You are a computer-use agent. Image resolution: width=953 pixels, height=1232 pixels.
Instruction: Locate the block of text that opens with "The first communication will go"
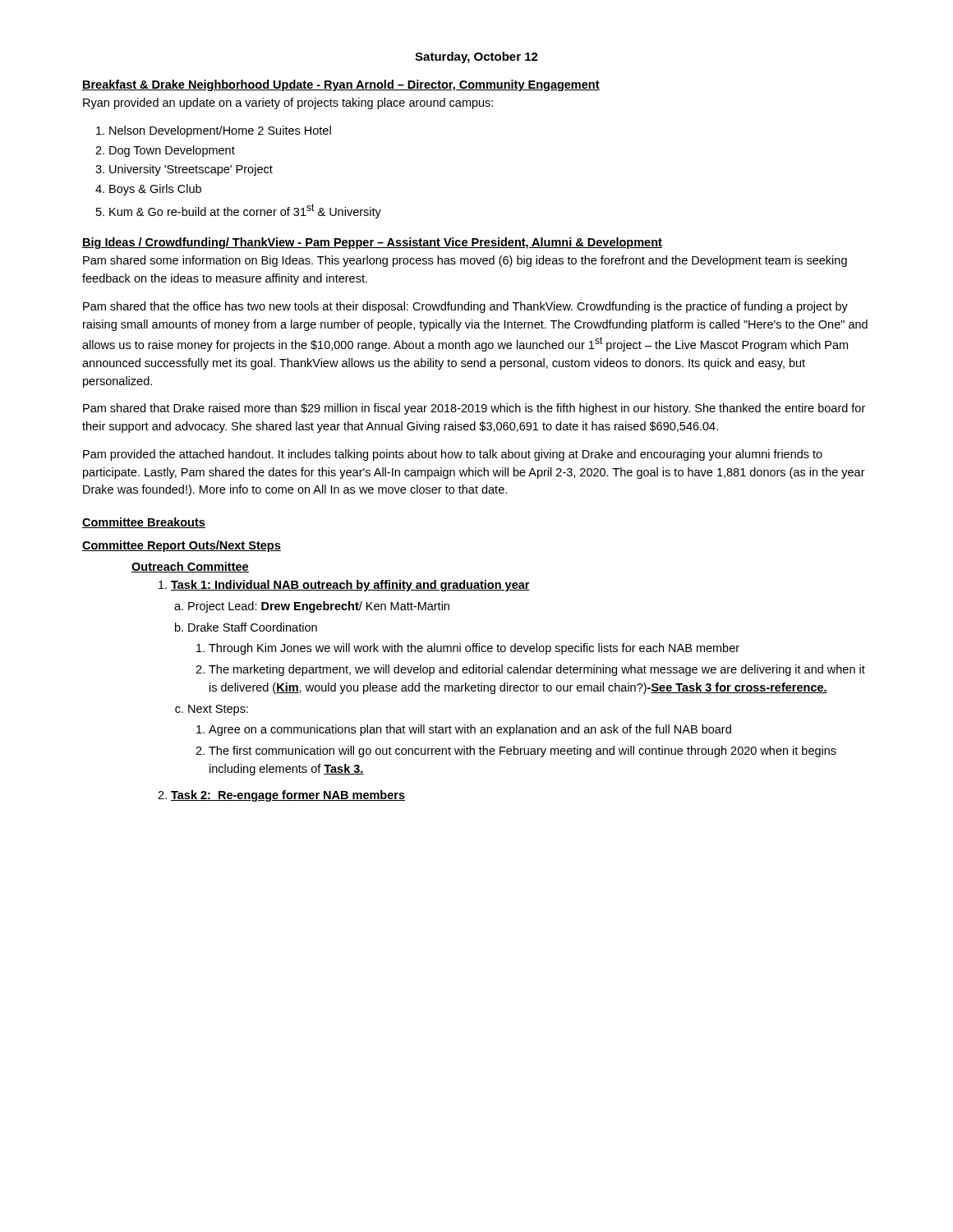(523, 760)
